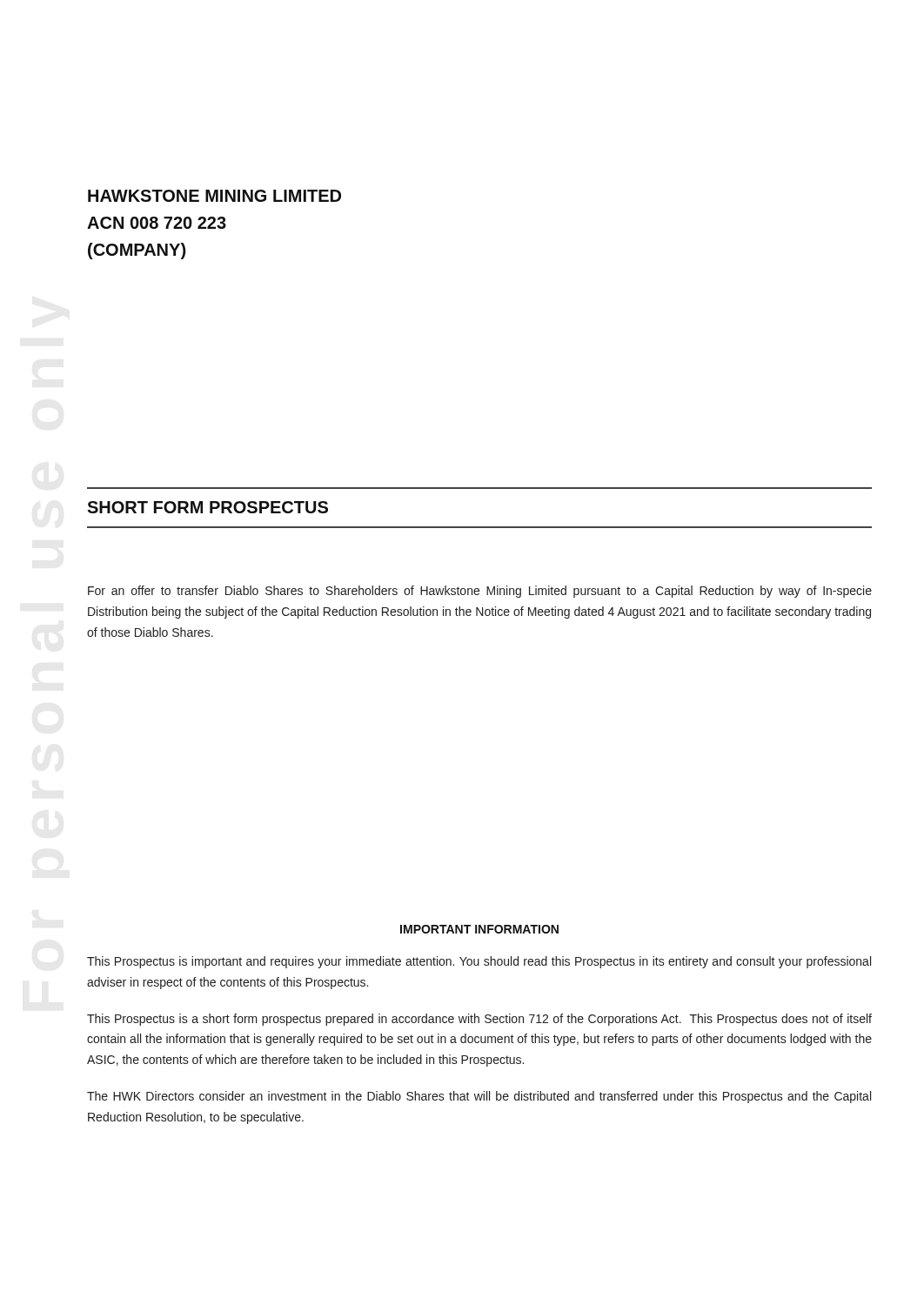The width and height of the screenshot is (924, 1305).
Task: Where does it say "SHORT FORM PROSPECTUS"?
Action: (x=208, y=507)
